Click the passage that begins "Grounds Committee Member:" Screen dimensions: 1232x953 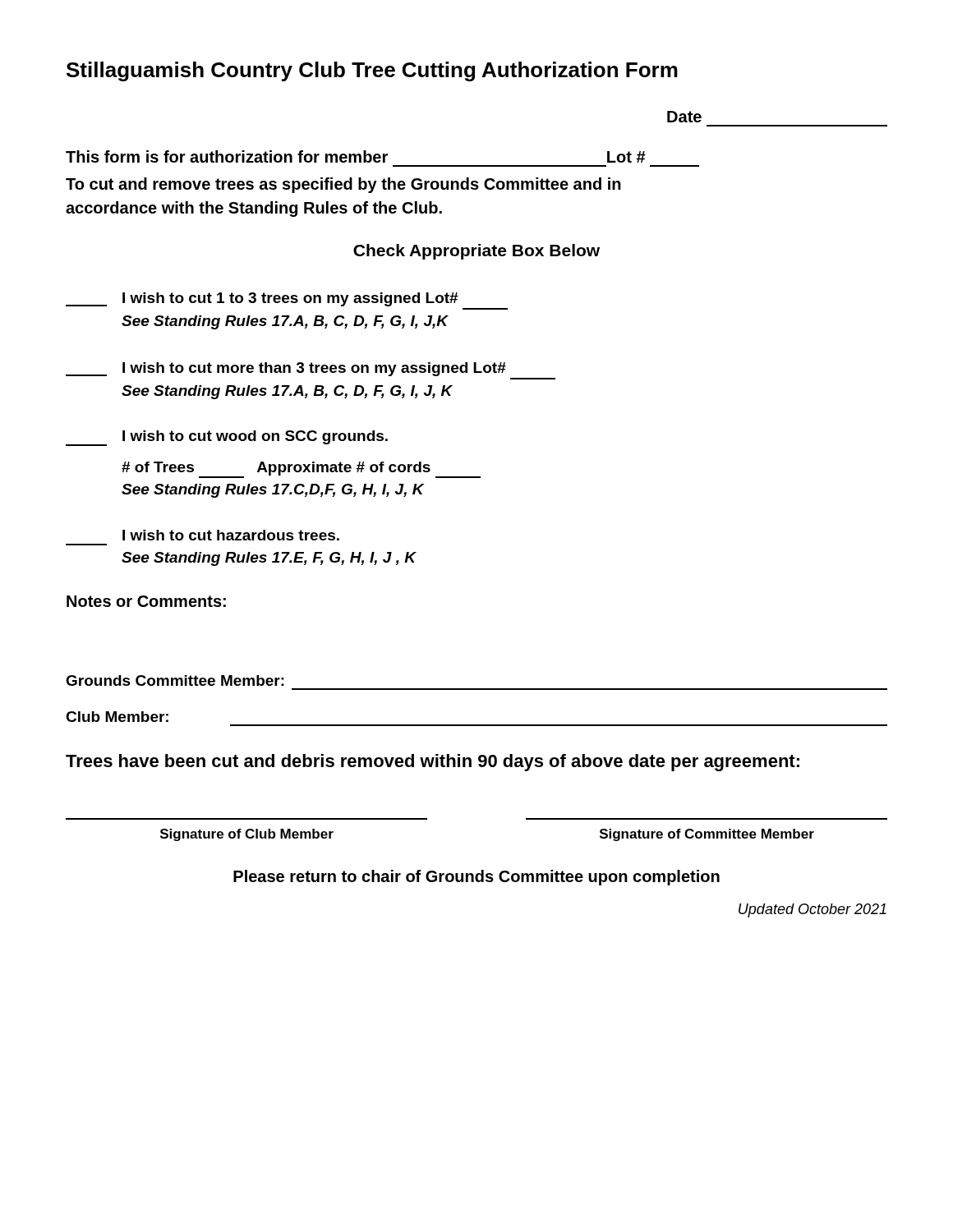(476, 697)
